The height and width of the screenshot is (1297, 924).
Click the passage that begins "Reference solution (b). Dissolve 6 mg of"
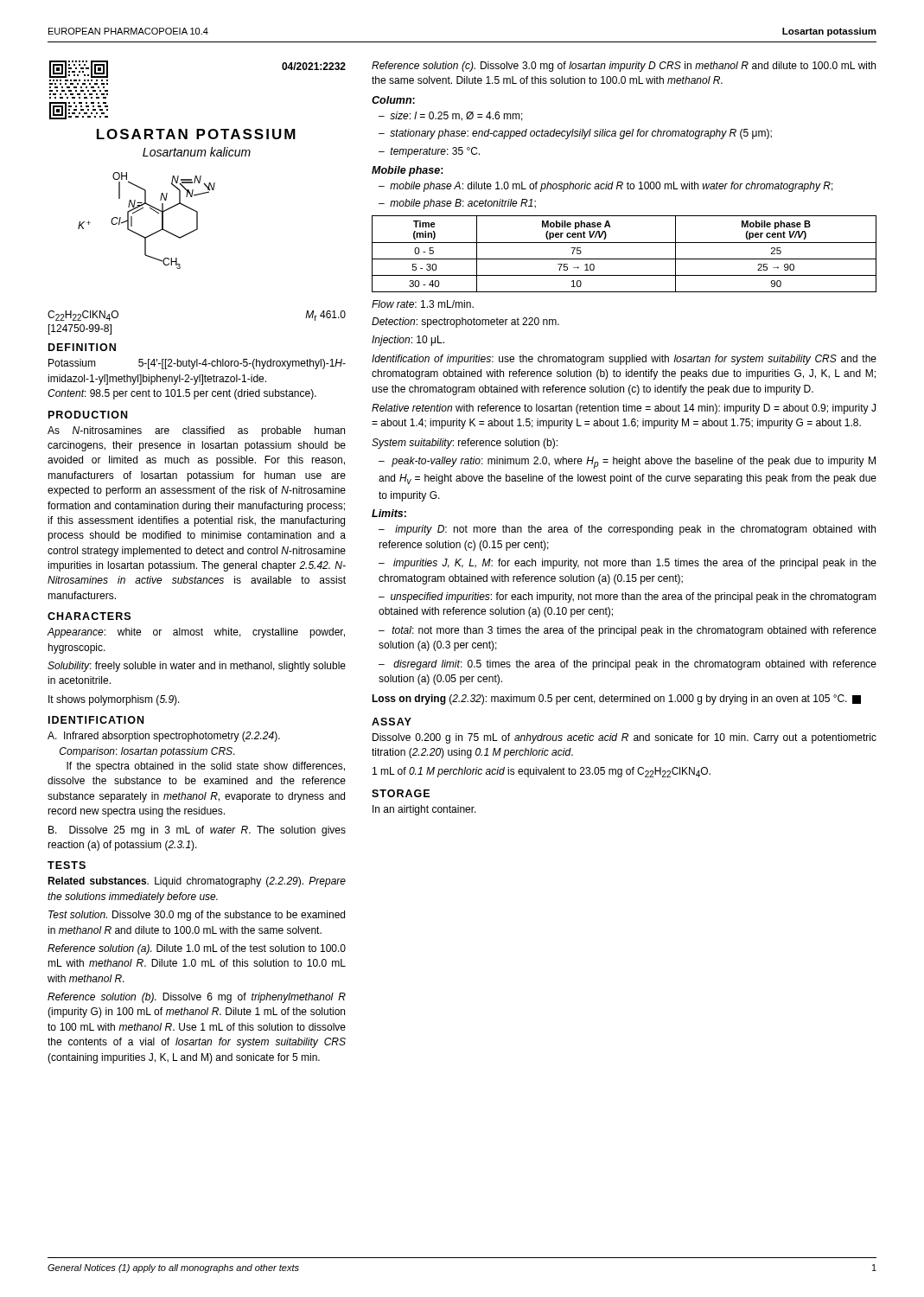tap(197, 1027)
